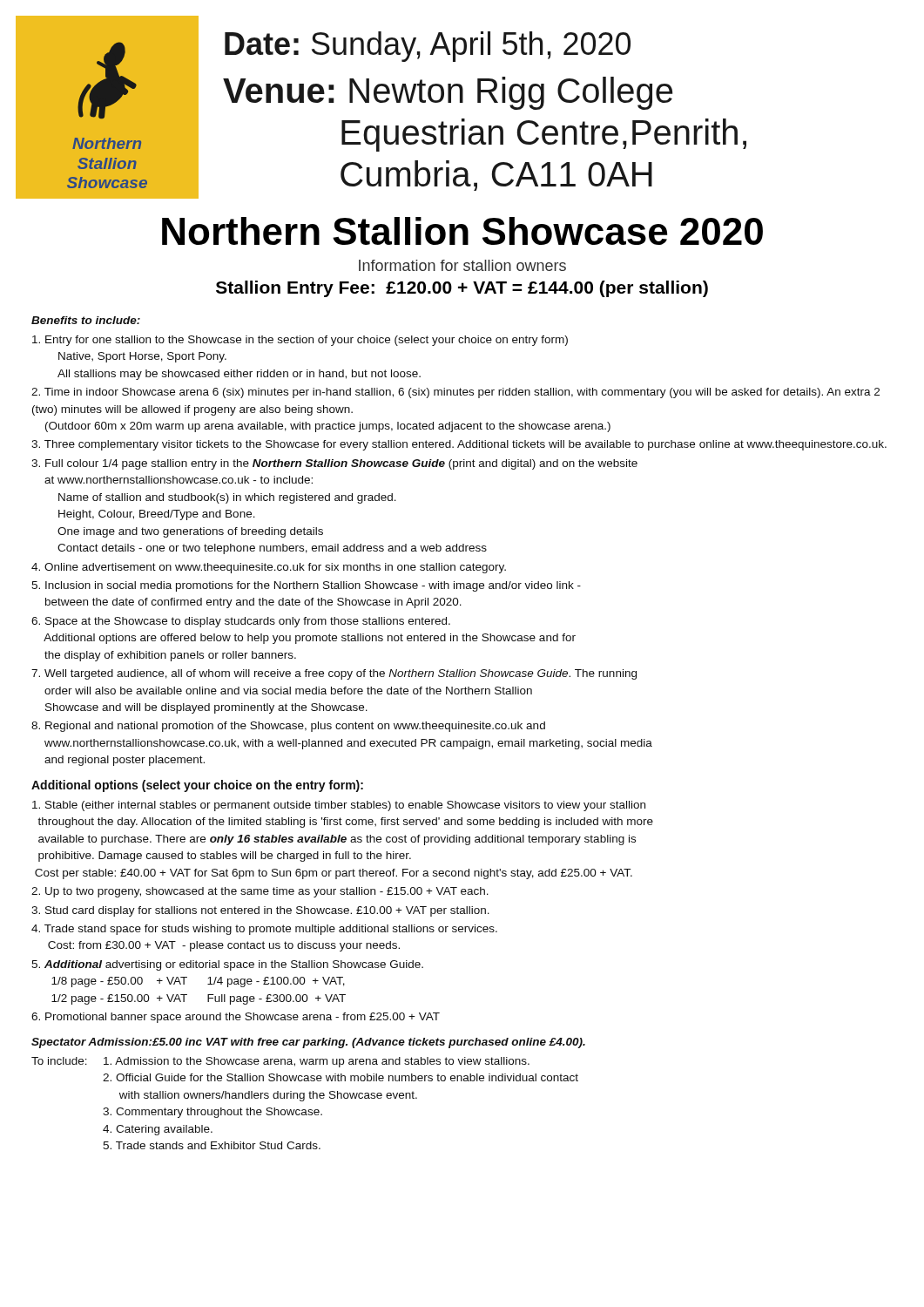Point to the block beginning "3. Three complementary visitor tickets to the Showcase"
The height and width of the screenshot is (1307, 924).
click(459, 444)
